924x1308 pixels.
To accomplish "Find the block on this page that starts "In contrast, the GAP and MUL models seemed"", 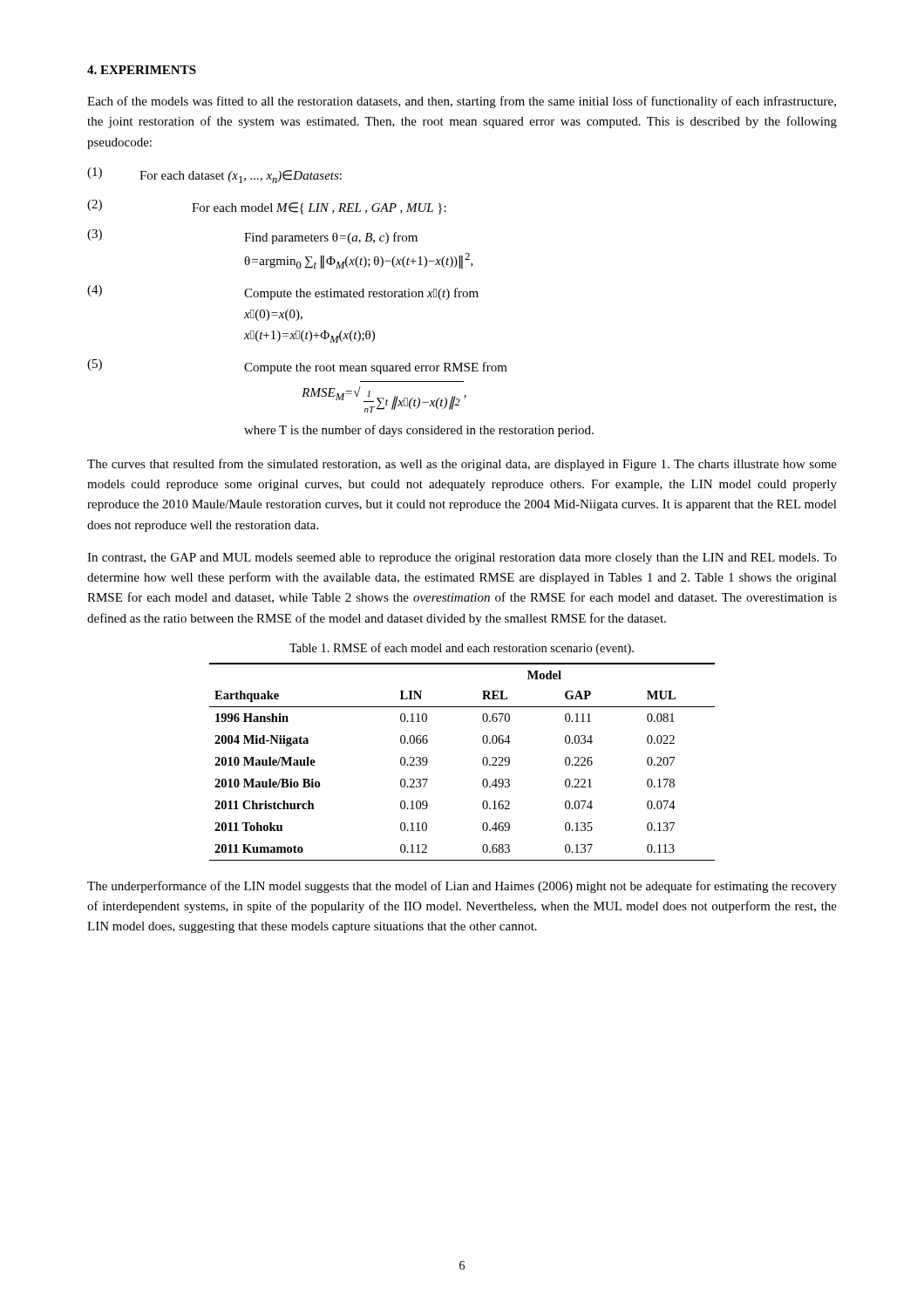I will [x=462, y=588].
